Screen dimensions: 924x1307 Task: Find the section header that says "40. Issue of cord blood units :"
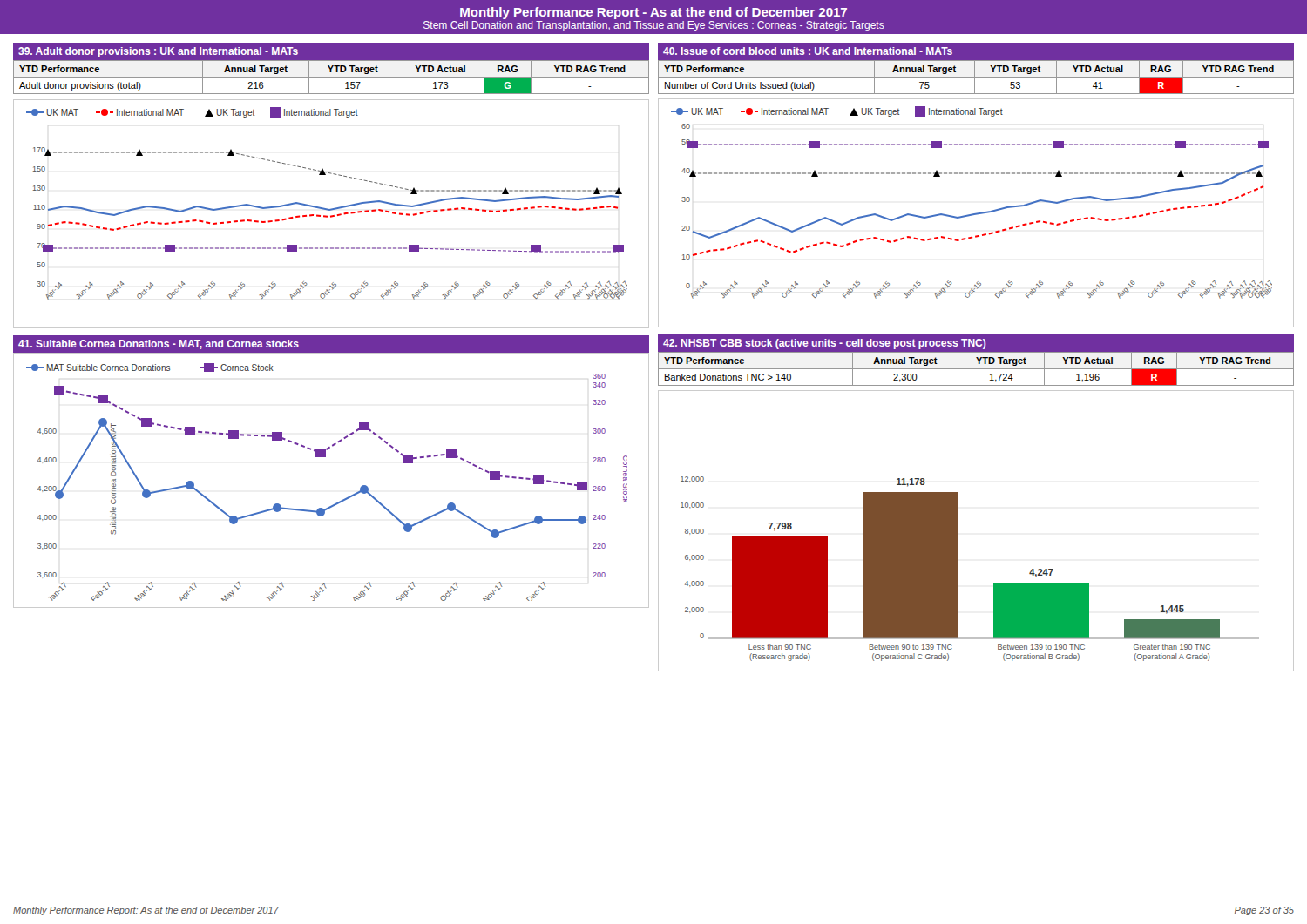pos(808,51)
